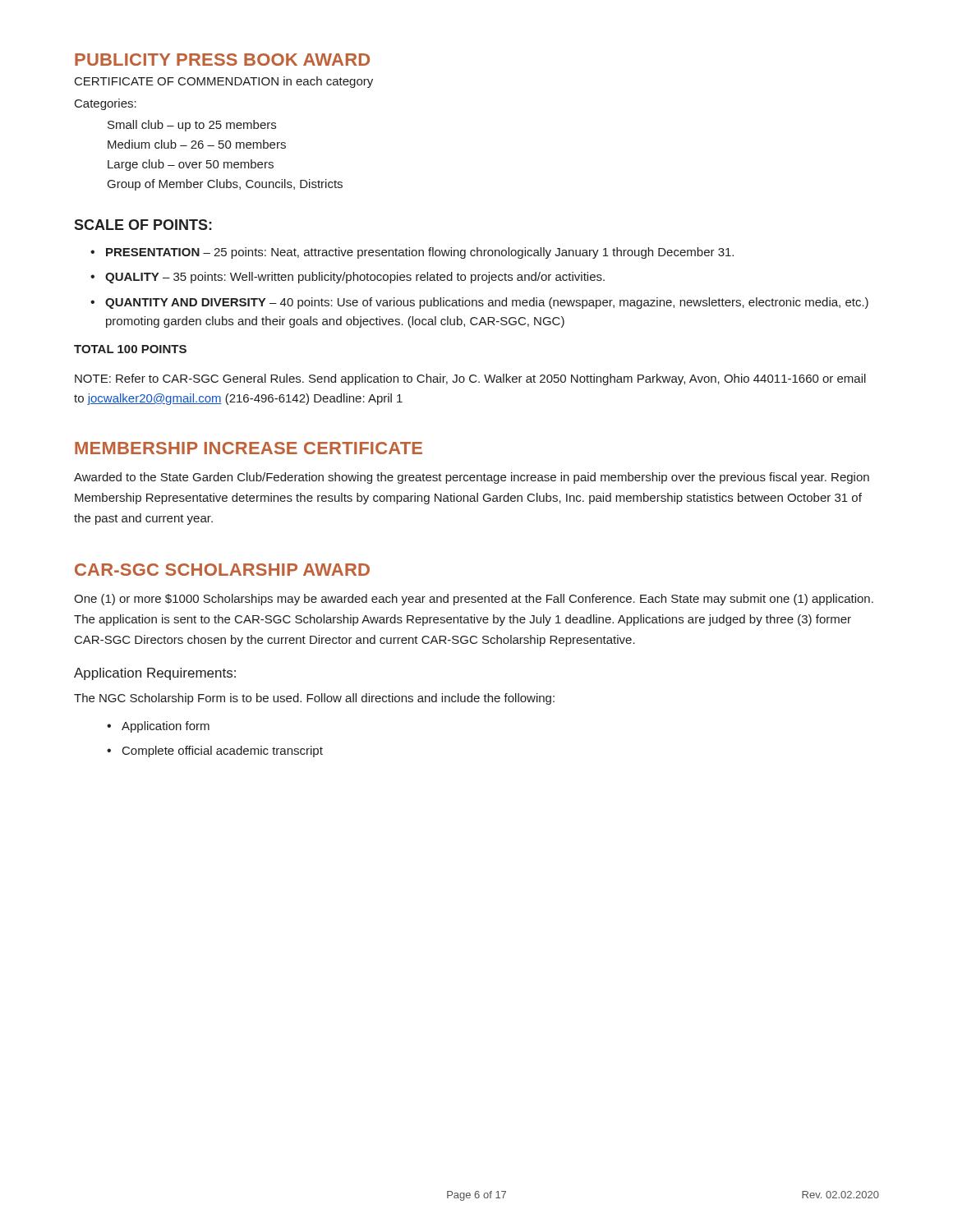Screen dimensions: 1232x953
Task: Locate the text "Application Requirements:"
Action: coord(155,674)
